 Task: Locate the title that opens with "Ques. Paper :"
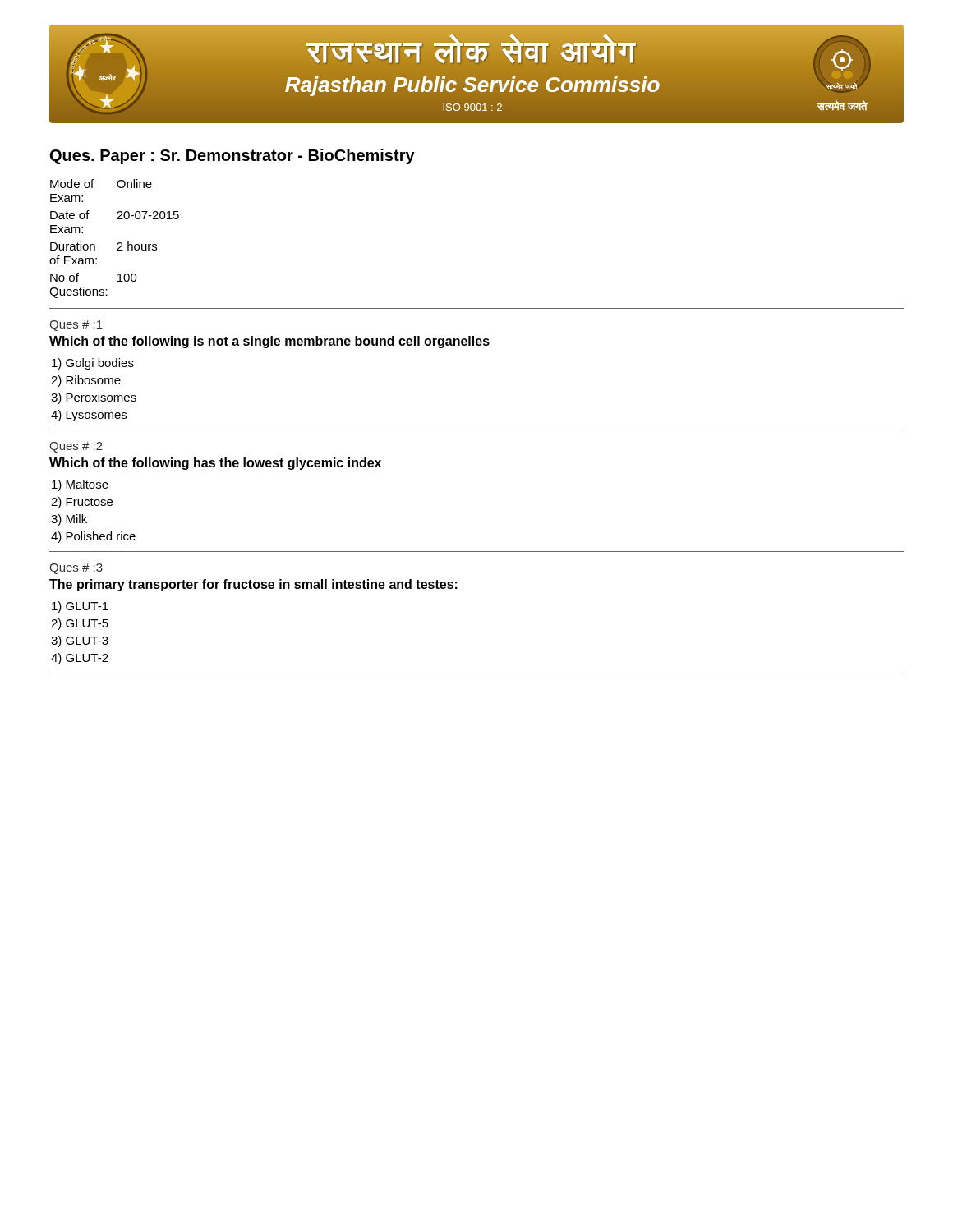(232, 155)
